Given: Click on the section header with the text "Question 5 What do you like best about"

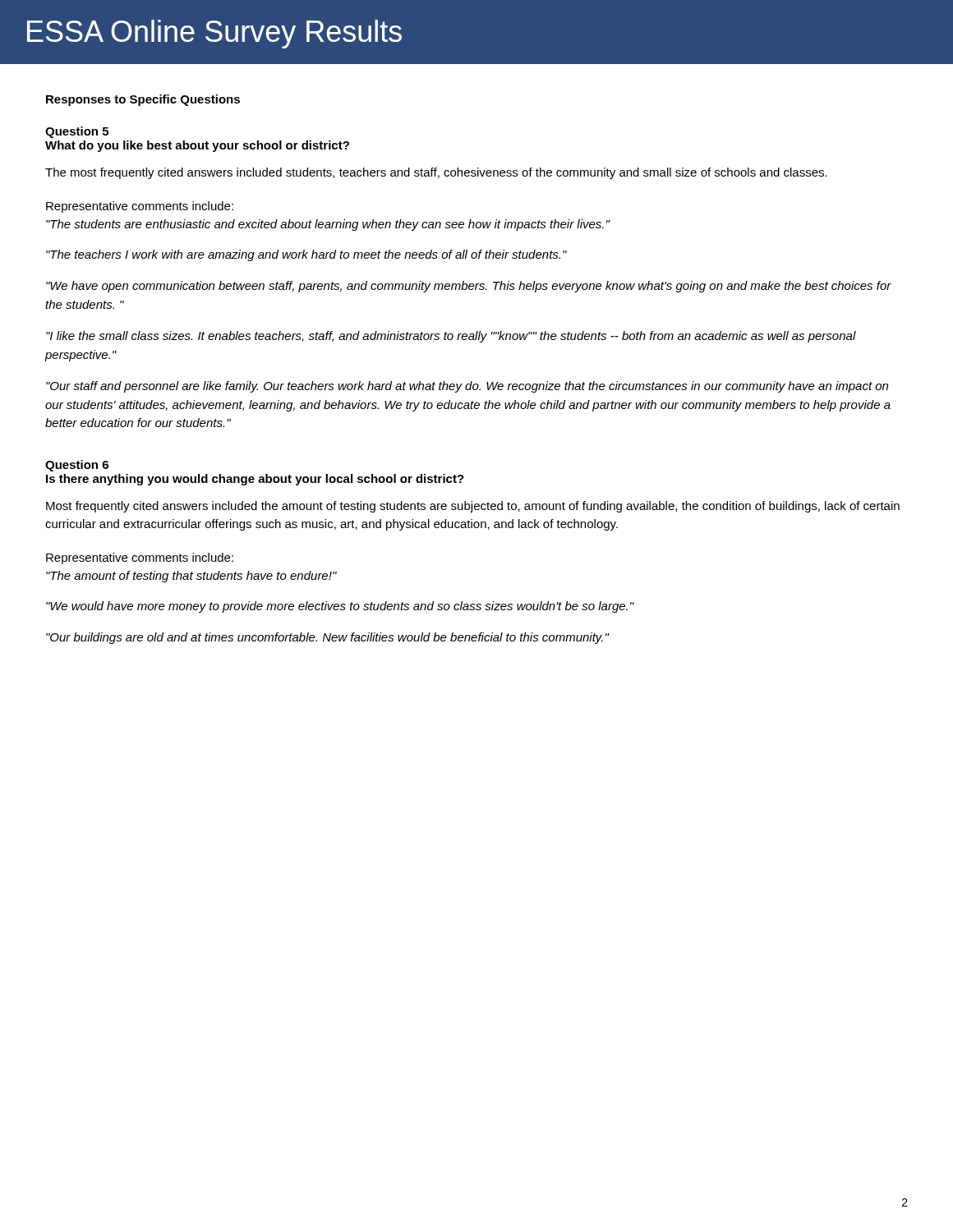Looking at the screenshot, I should pyautogui.click(x=77, y=132).
